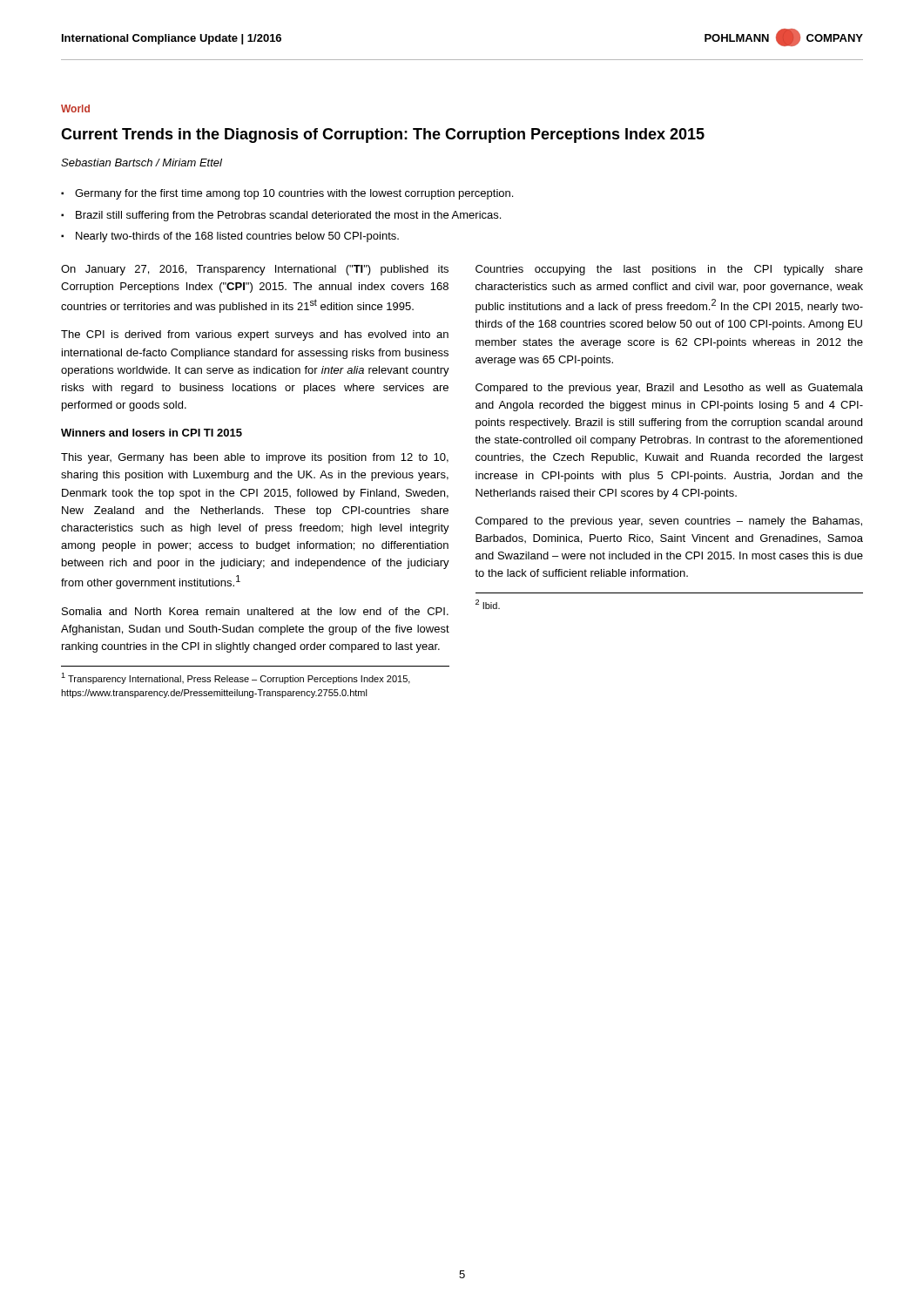Screen dimensions: 1307x924
Task: Navigate to the passage starting "2 Ibid."
Action: coord(488,604)
